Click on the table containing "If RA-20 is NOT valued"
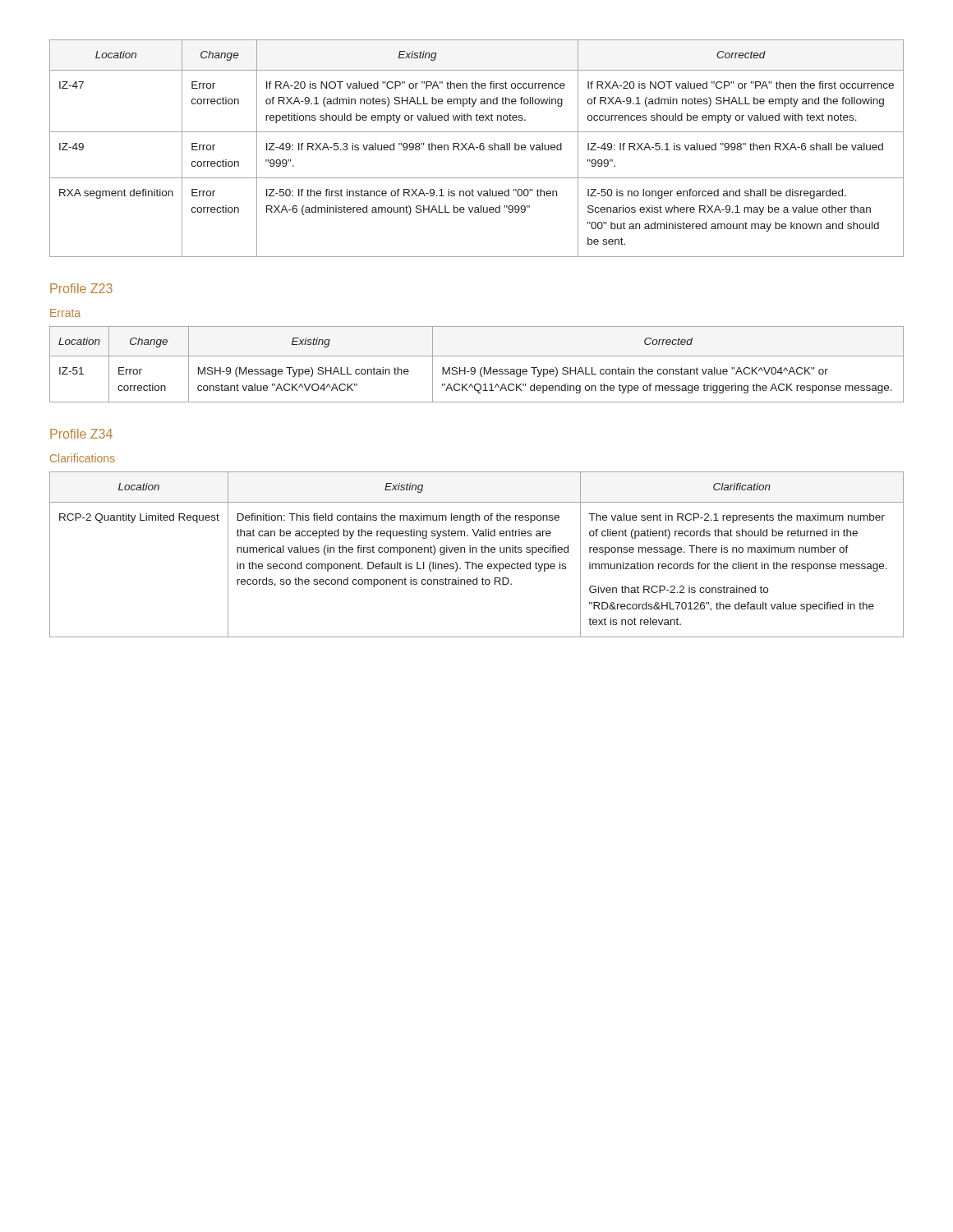 coord(476,148)
